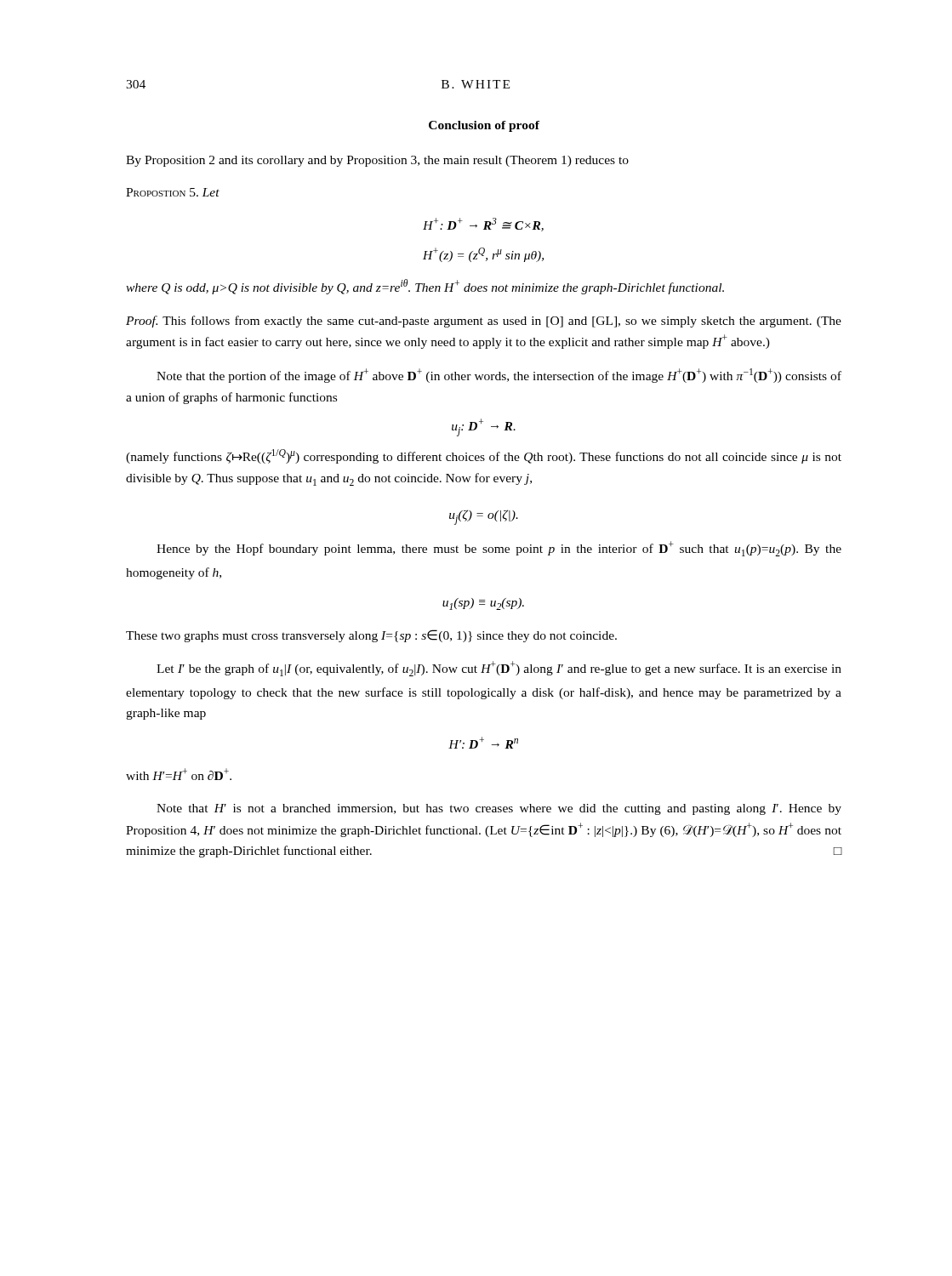This screenshot has width=952, height=1276.
Task: Find the passage starting "with H′=H+ on ∂D+."
Action: coord(179,774)
